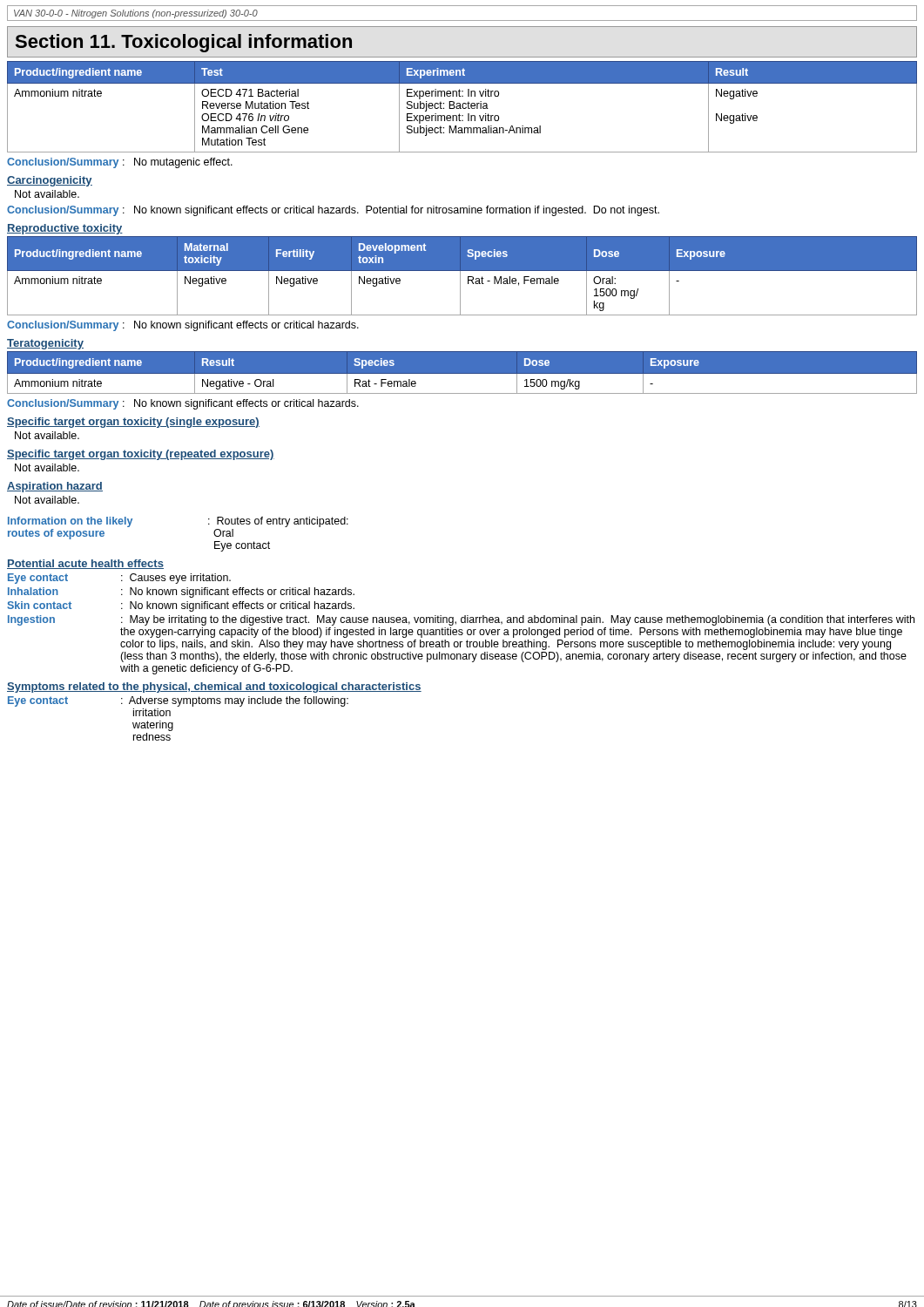The width and height of the screenshot is (924, 1307).
Task: Click on the section header that says "Potential acute health effects"
Action: 85,563
